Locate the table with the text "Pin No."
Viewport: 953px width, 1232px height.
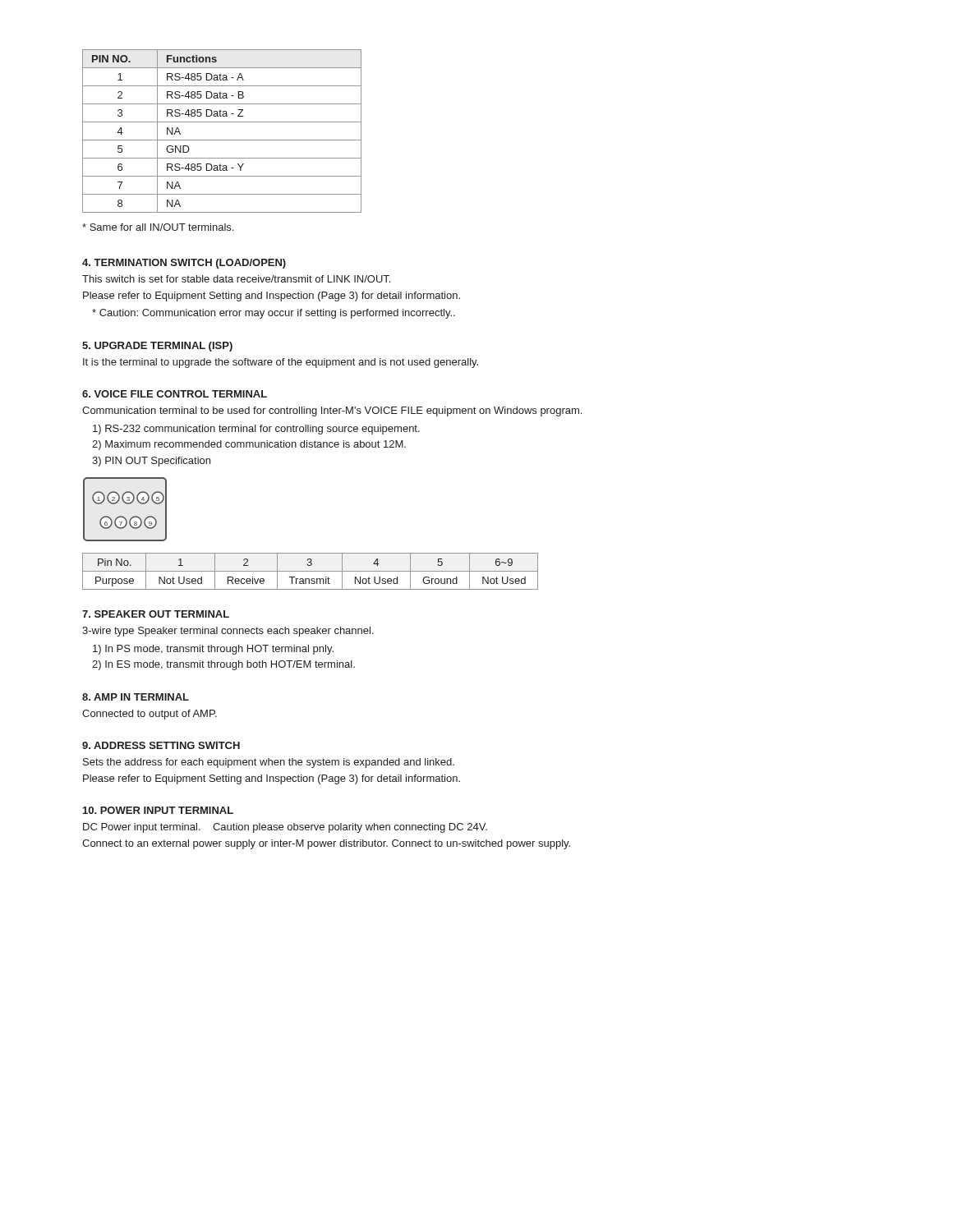[394, 571]
